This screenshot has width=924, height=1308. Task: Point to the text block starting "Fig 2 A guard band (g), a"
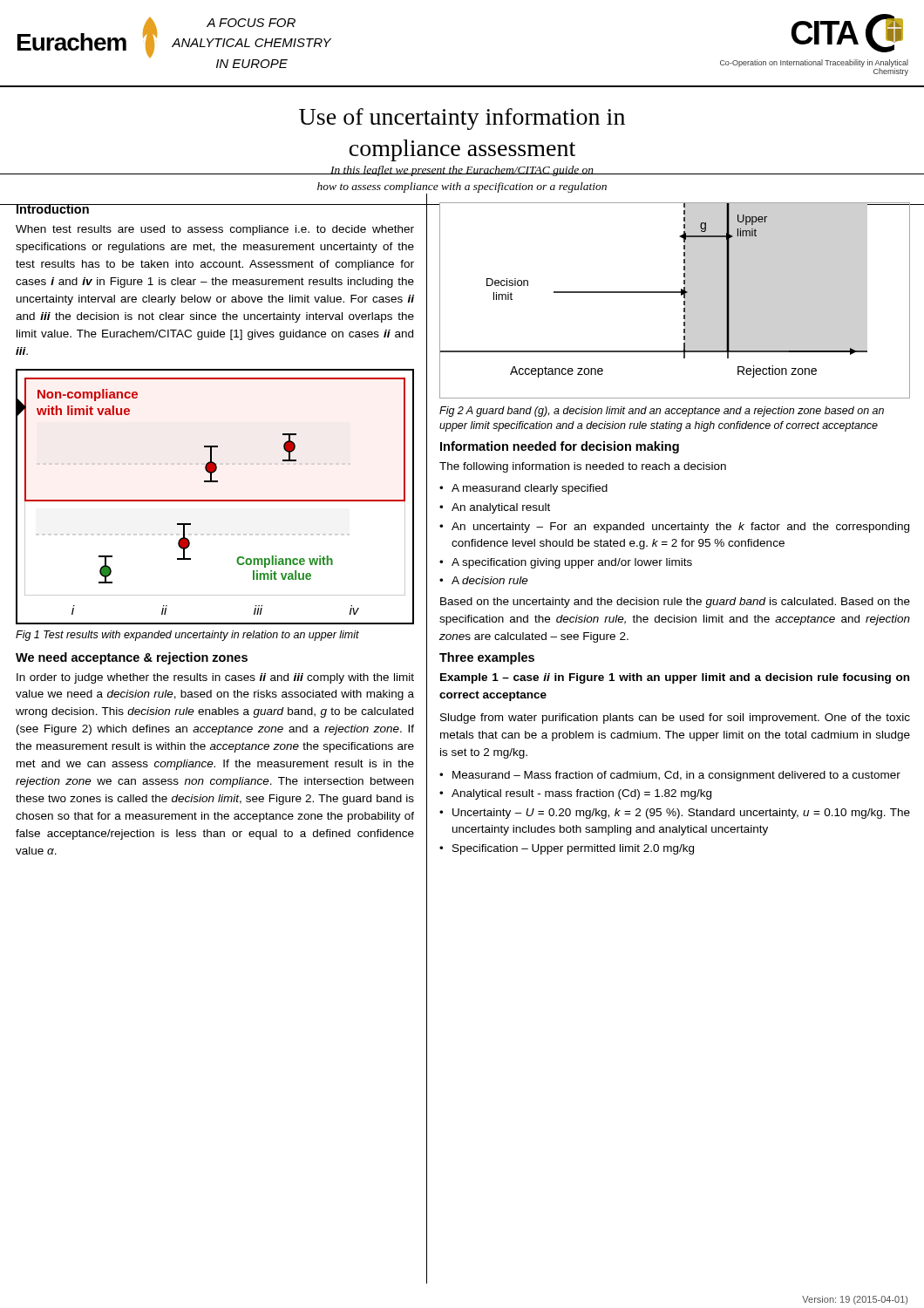tap(662, 418)
